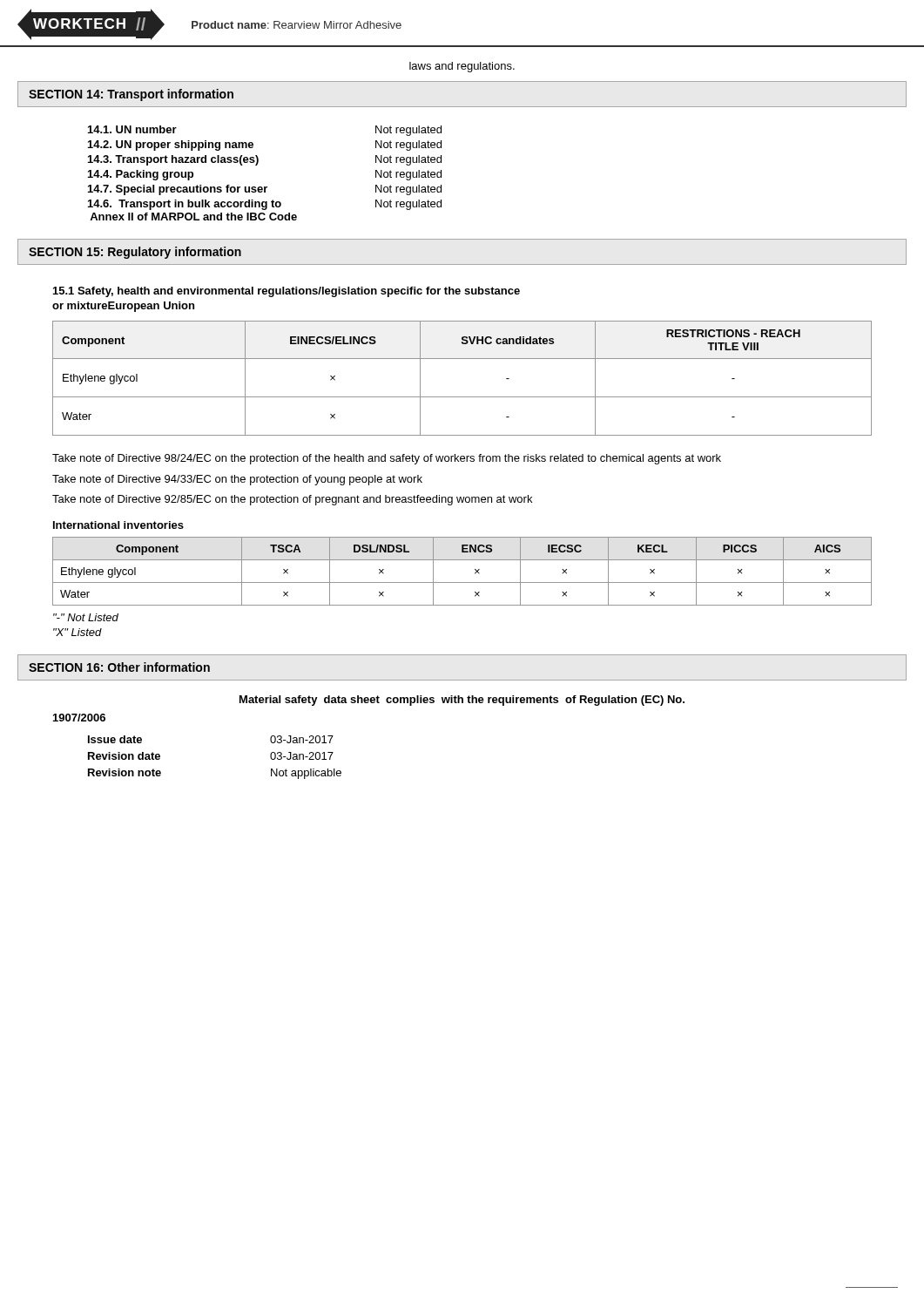Point to "SECTION 16: Other information"
Viewport: 924px width, 1307px height.
tap(120, 667)
